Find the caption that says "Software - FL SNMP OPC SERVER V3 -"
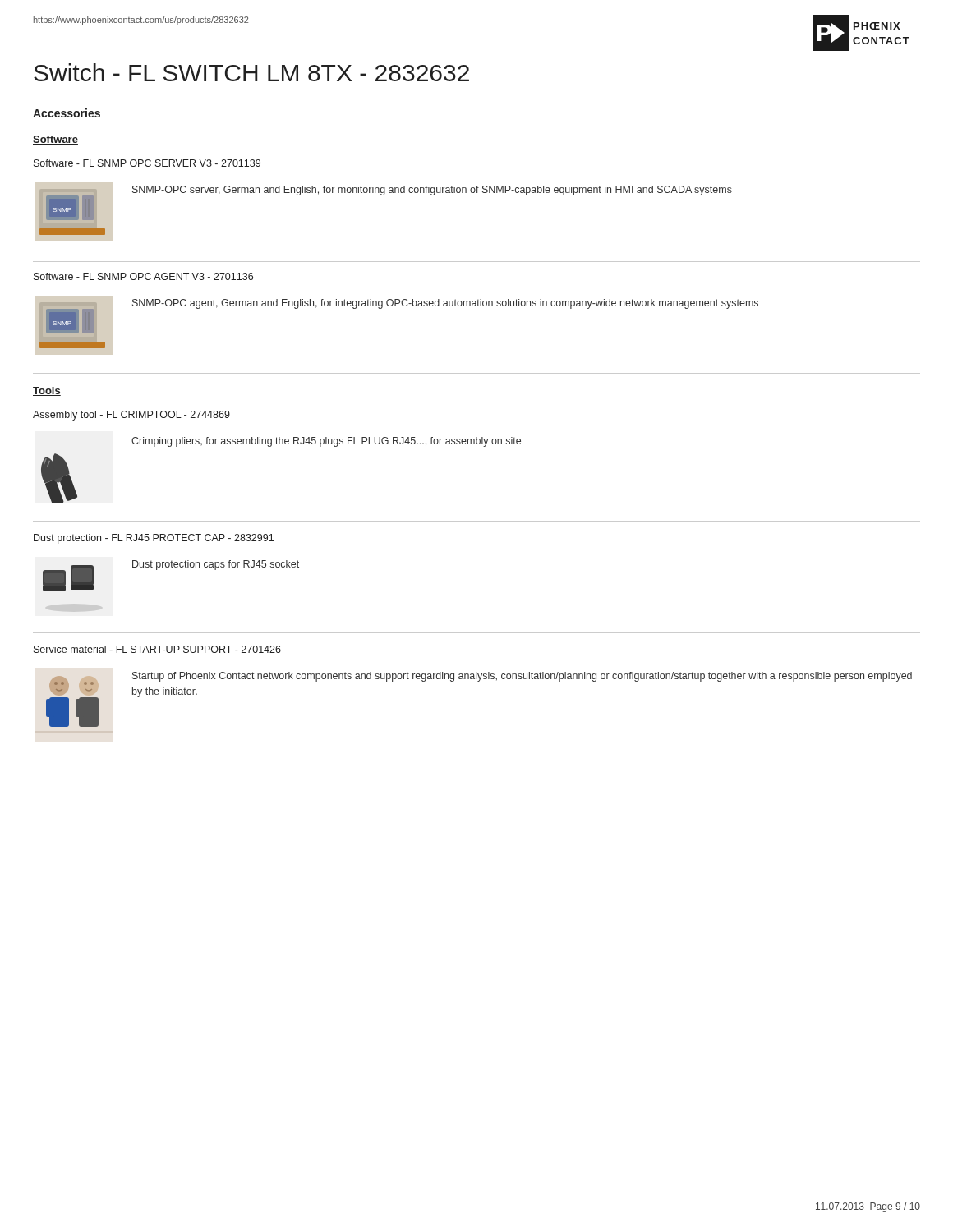Image resolution: width=953 pixels, height=1232 pixels. (147, 163)
